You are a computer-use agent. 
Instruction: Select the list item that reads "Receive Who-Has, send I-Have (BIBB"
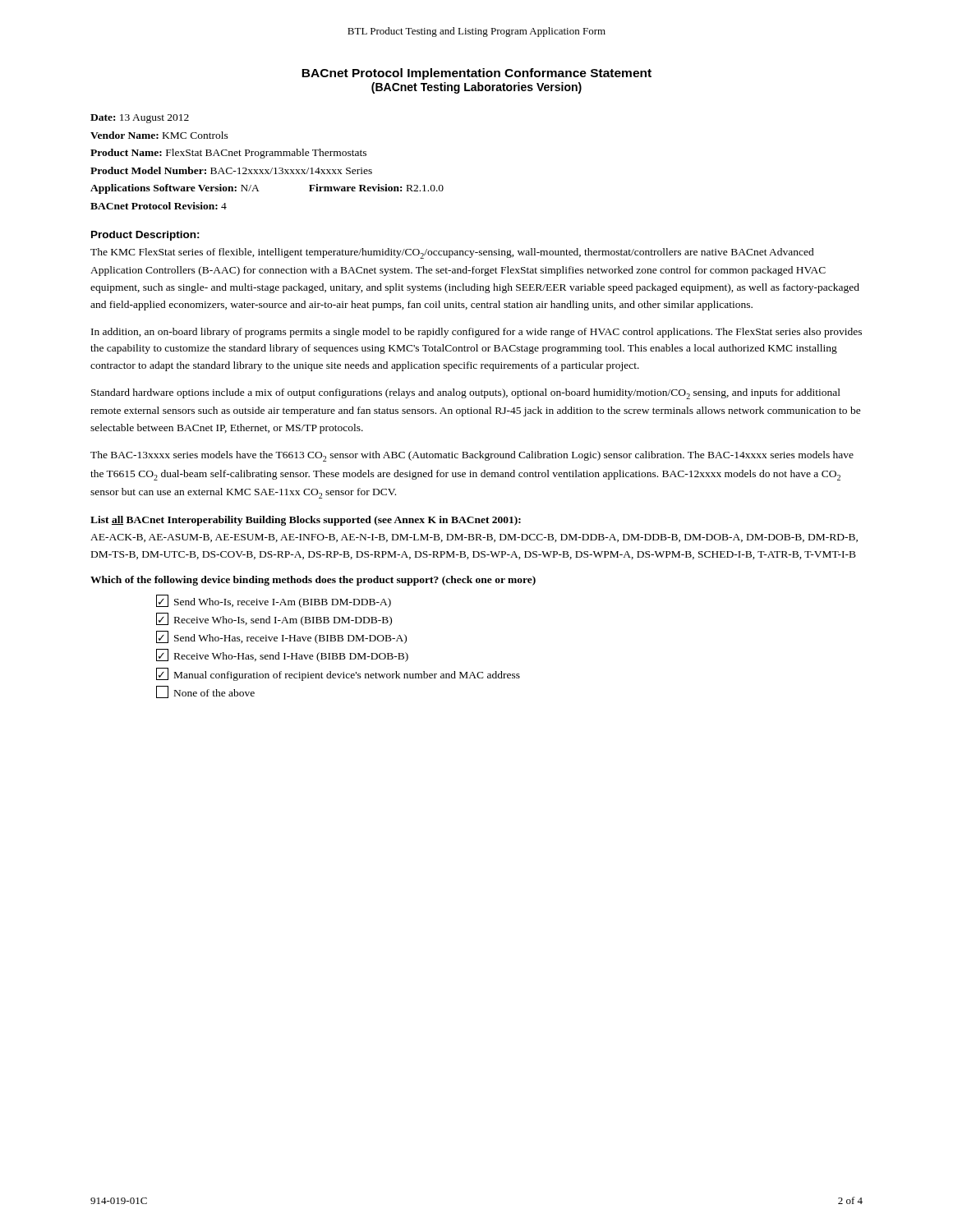pos(282,657)
